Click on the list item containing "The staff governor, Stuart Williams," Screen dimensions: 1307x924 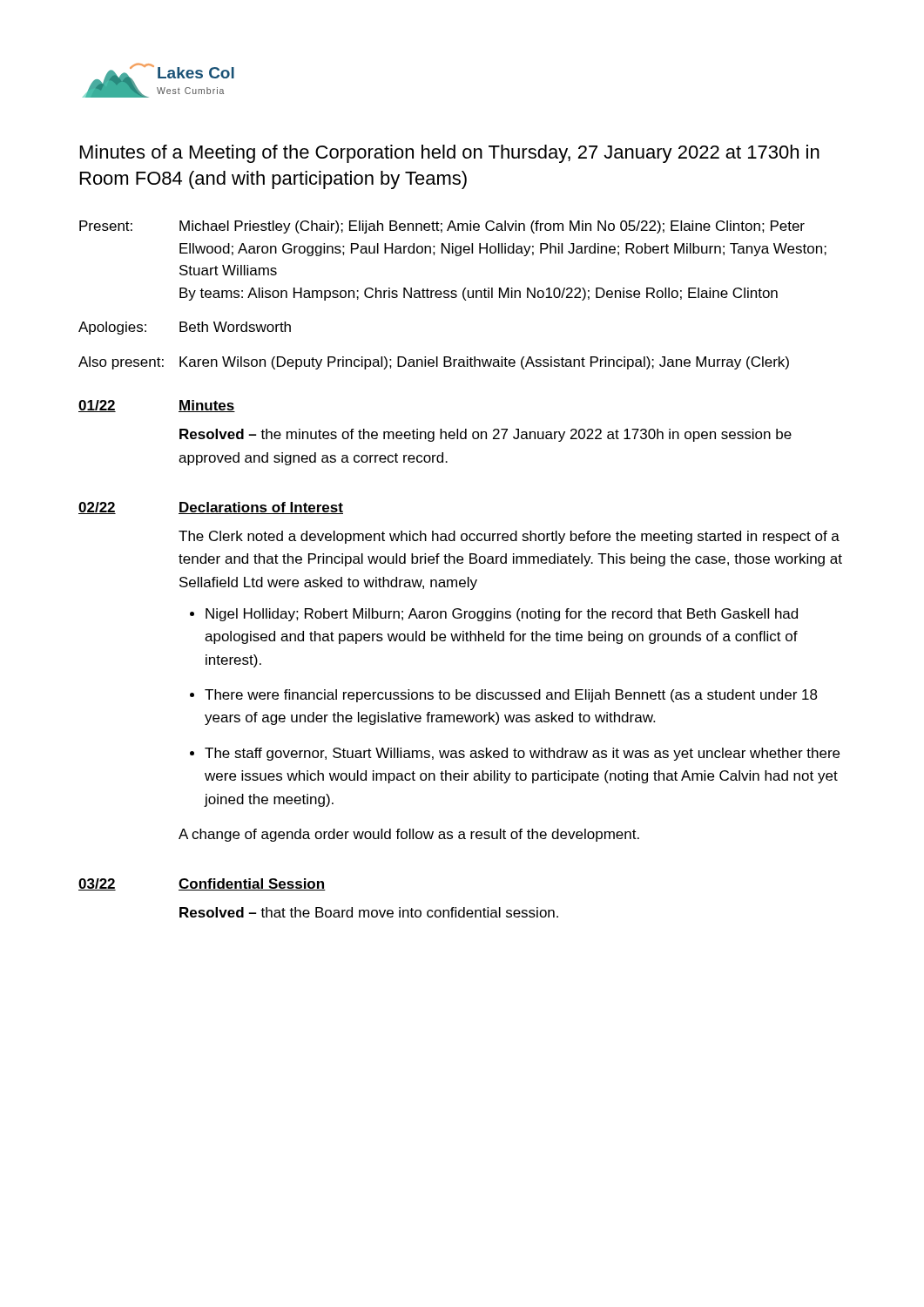coord(523,776)
